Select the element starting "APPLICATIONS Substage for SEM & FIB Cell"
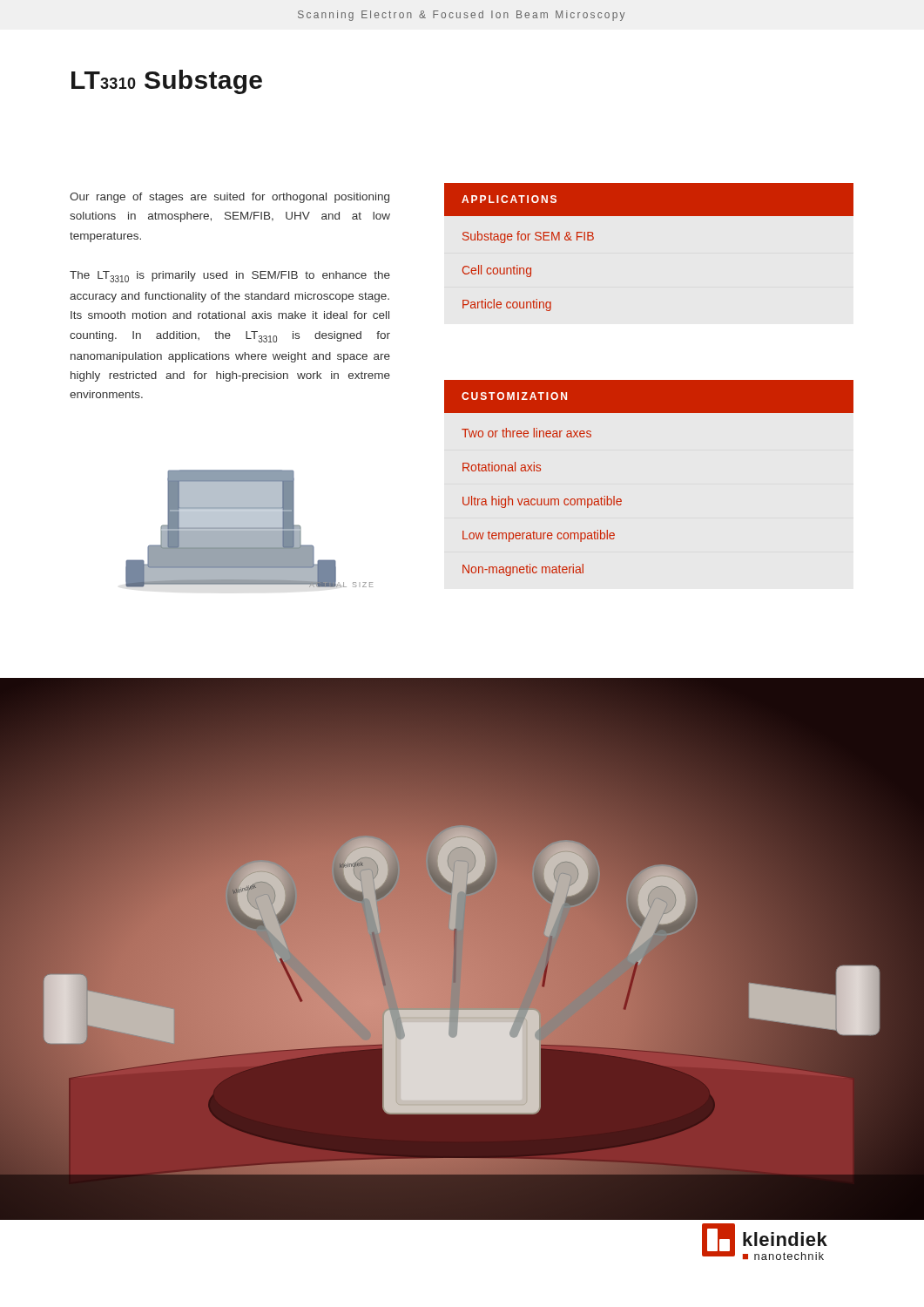Image resolution: width=924 pixels, height=1307 pixels. tap(649, 200)
